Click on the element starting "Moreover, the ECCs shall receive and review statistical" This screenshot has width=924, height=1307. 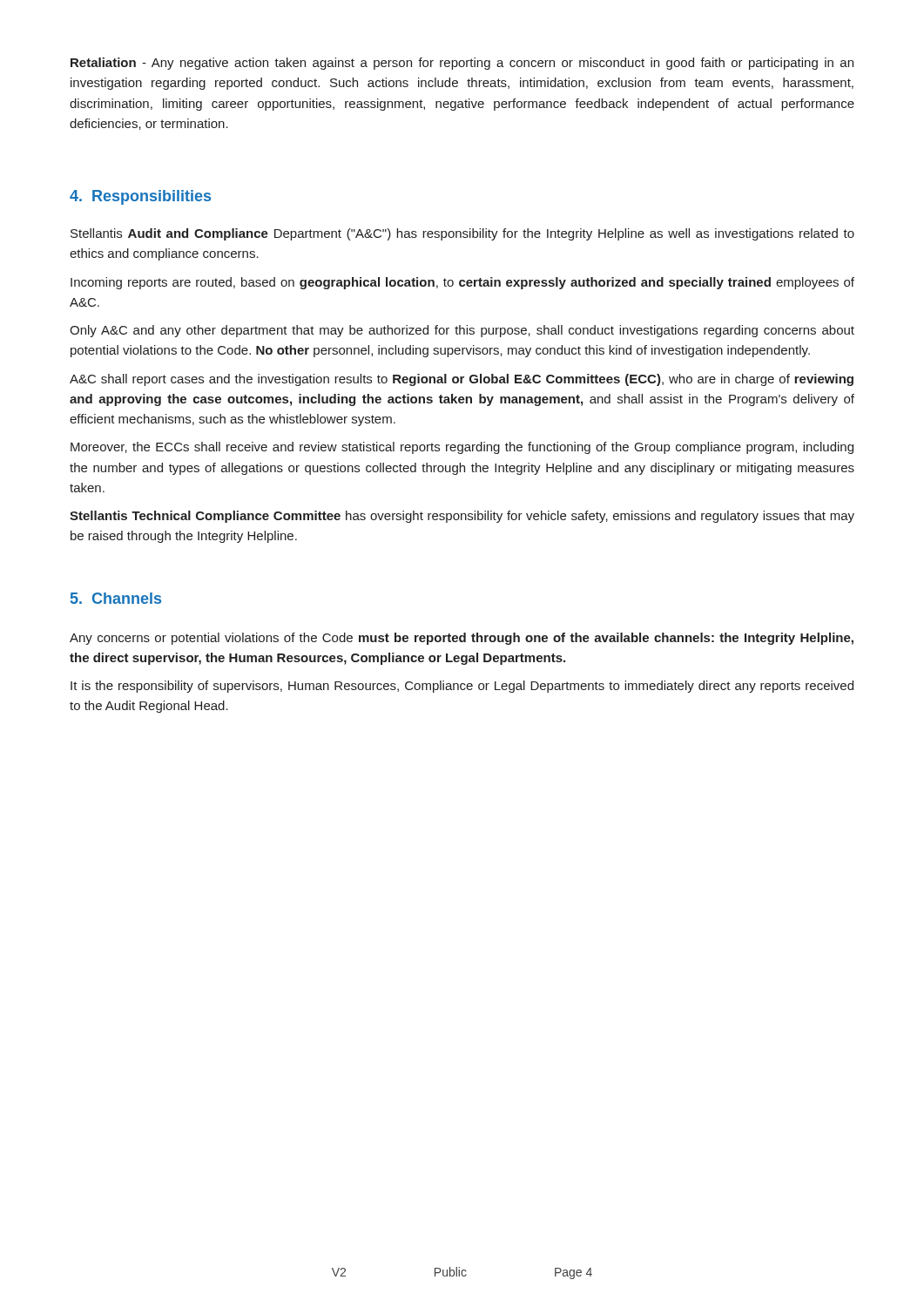click(x=462, y=467)
